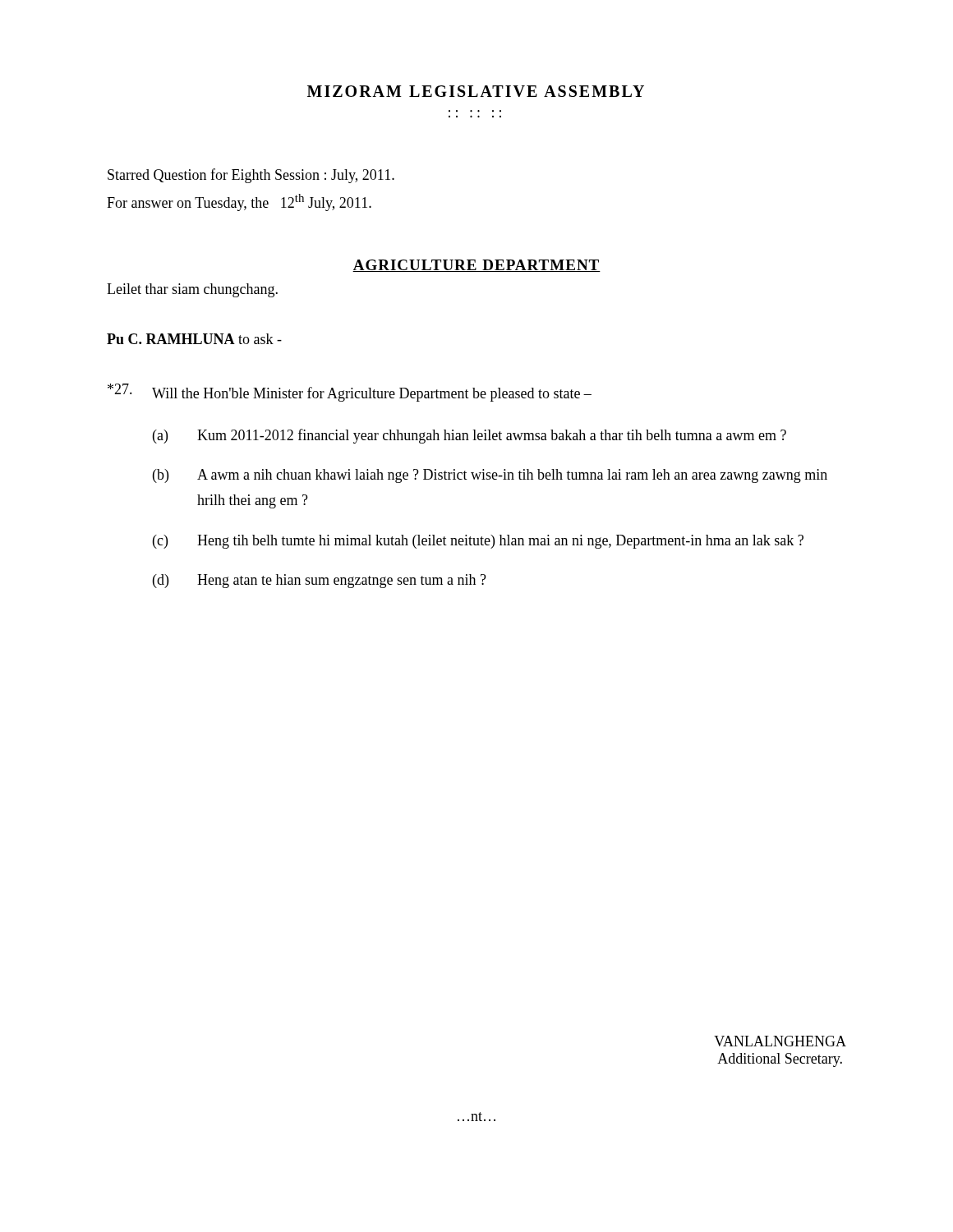Find the element starting "(a) Kum 2011-2012 financial"
Image resolution: width=953 pixels, height=1232 pixels.
point(499,435)
